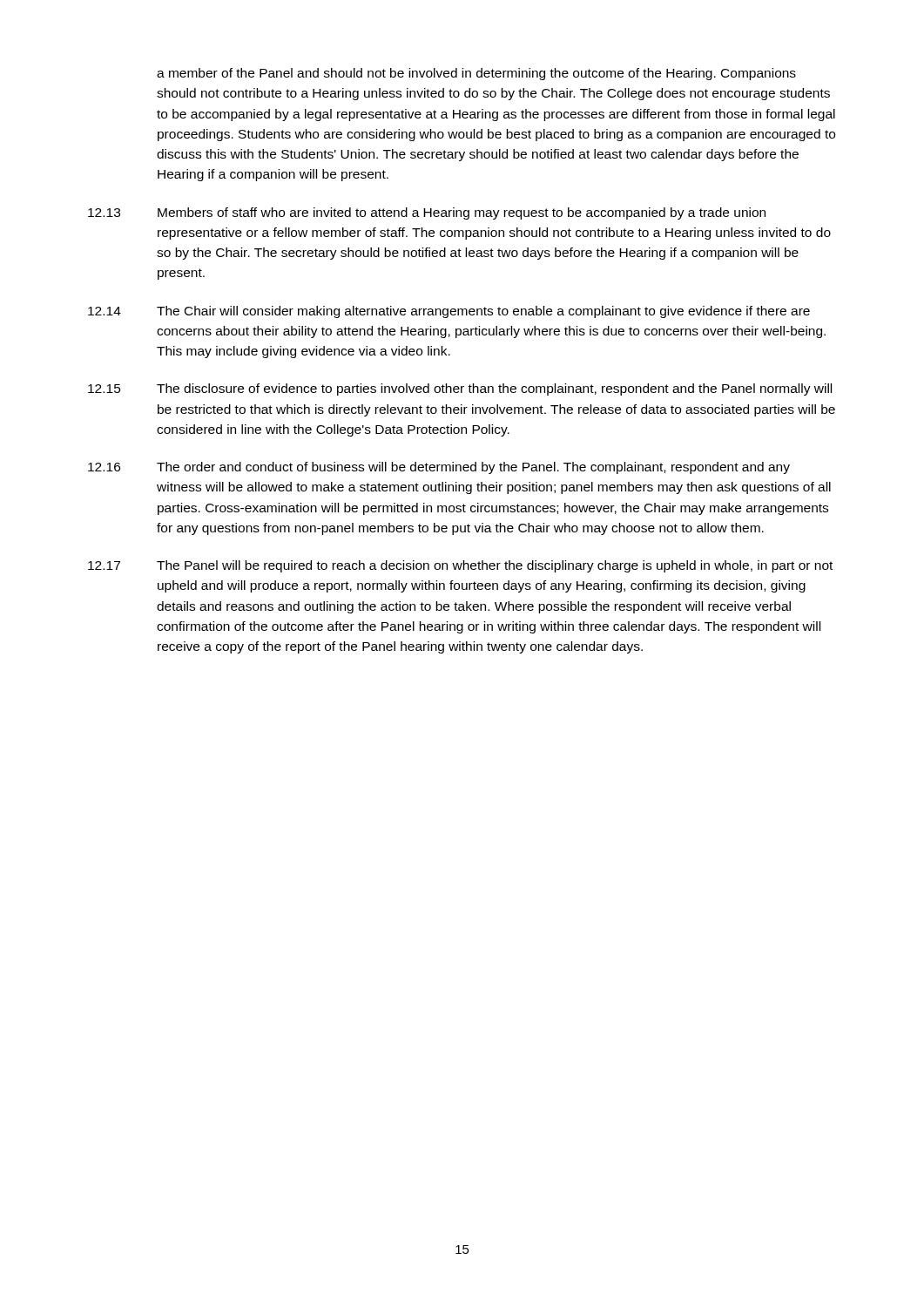
Task: Find the text starting "12.16 The order and conduct of business will"
Action: (x=462, y=497)
